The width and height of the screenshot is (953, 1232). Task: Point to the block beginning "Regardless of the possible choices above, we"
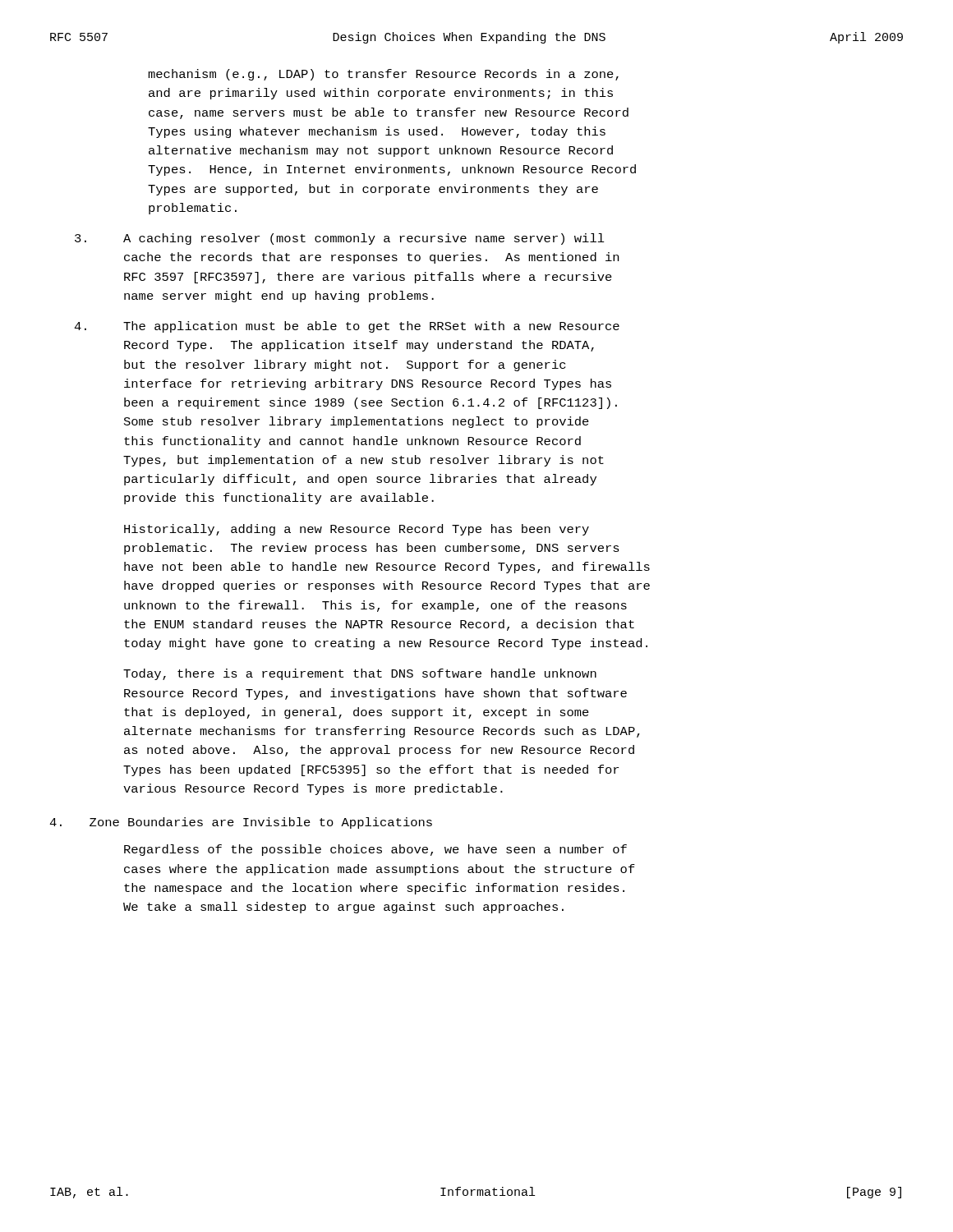(379, 879)
